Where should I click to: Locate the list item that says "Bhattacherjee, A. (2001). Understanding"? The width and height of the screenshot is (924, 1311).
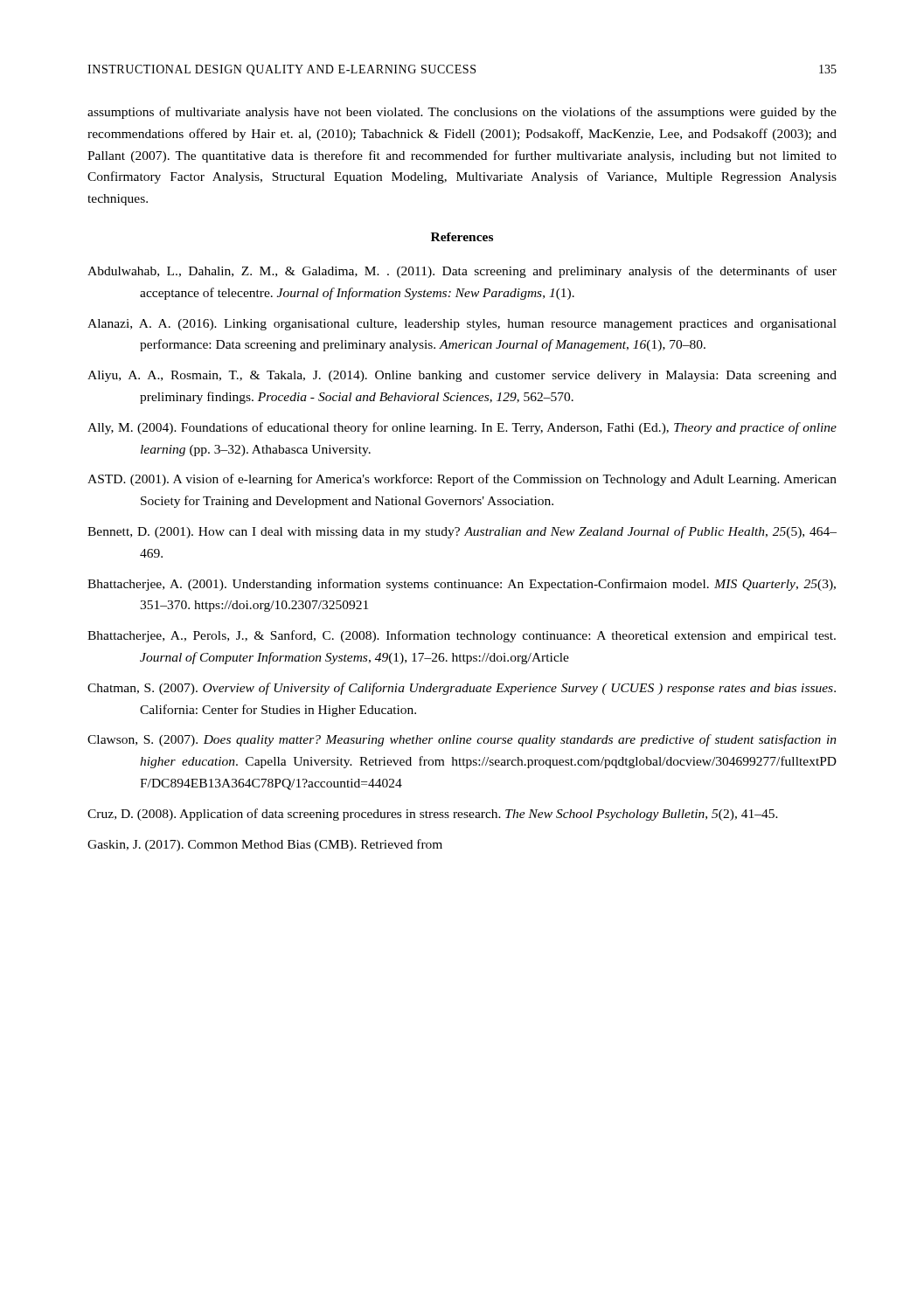coord(462,594)
